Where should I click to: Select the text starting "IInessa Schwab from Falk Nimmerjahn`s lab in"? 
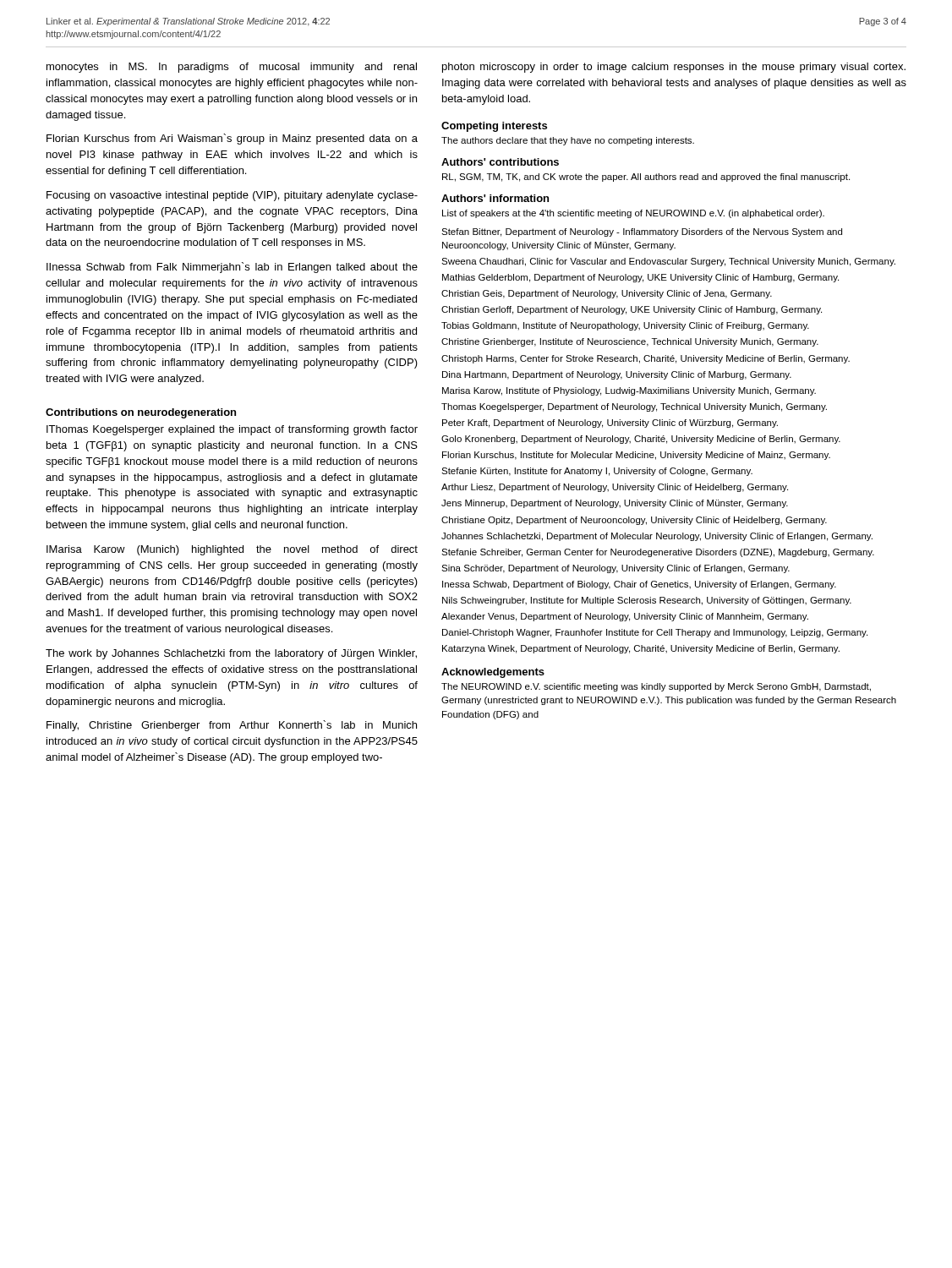tap(232, 323)
